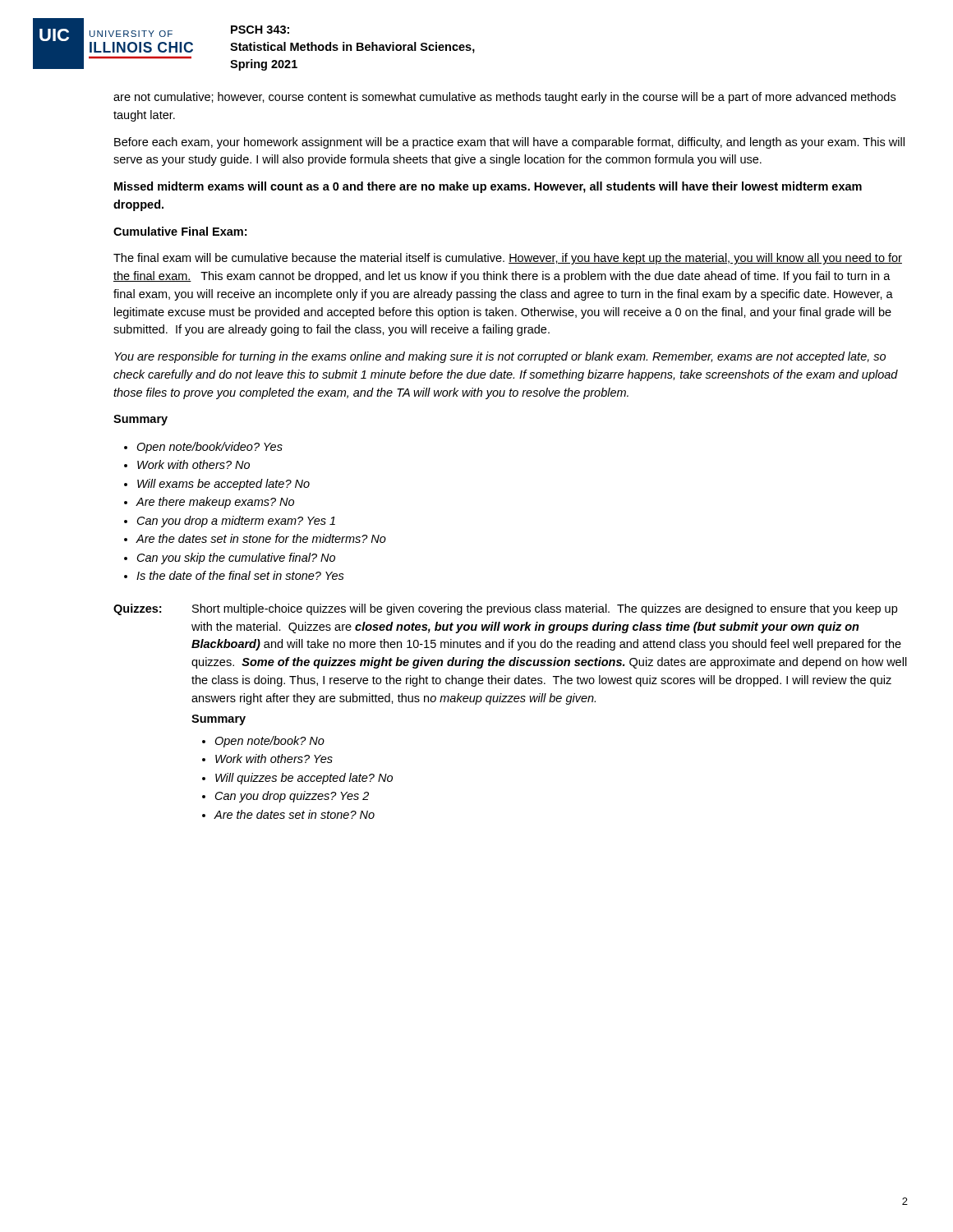Find the list item that says "Work with others? No"

(193, 465)
